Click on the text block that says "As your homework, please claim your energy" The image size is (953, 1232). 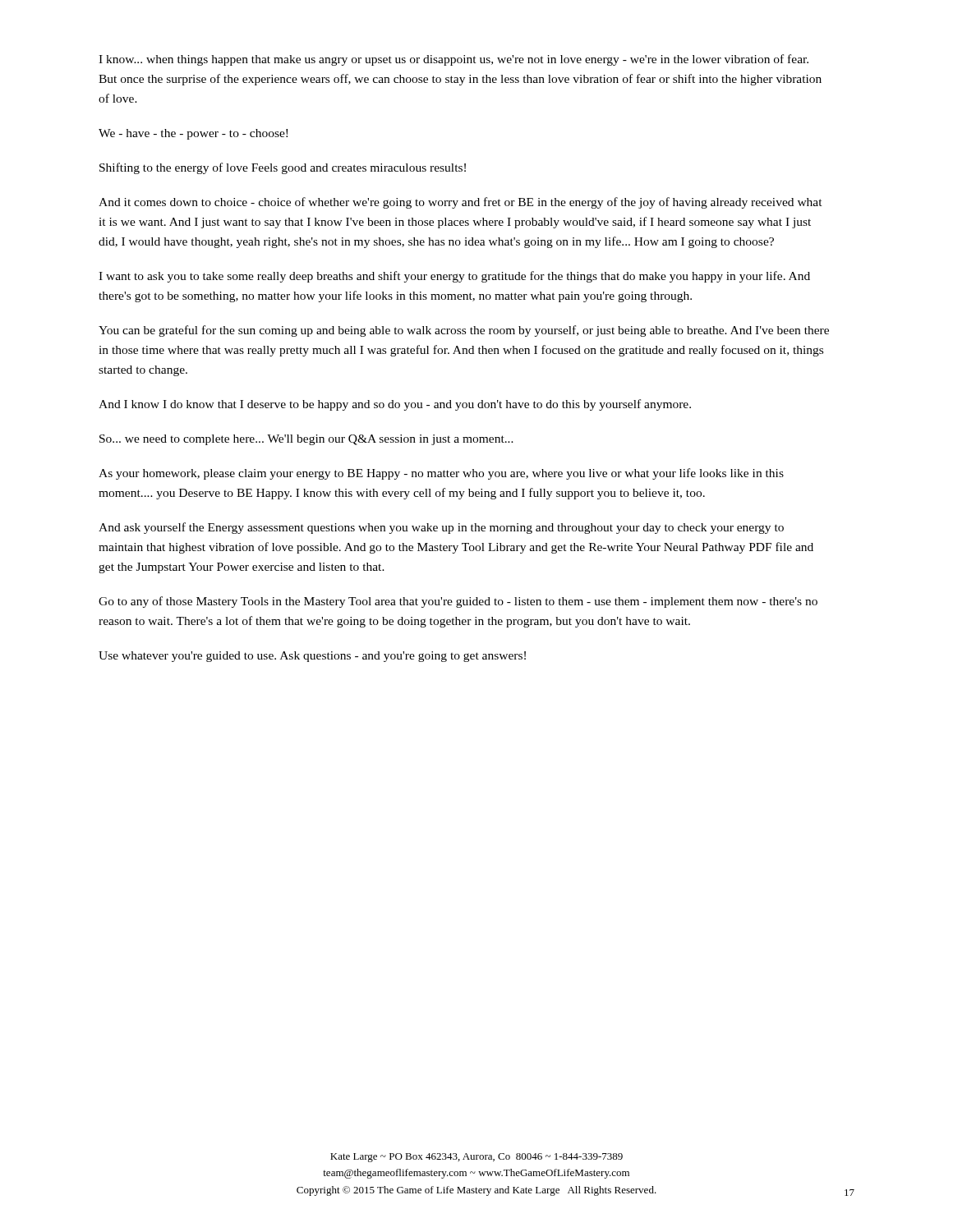pos(441,483)
